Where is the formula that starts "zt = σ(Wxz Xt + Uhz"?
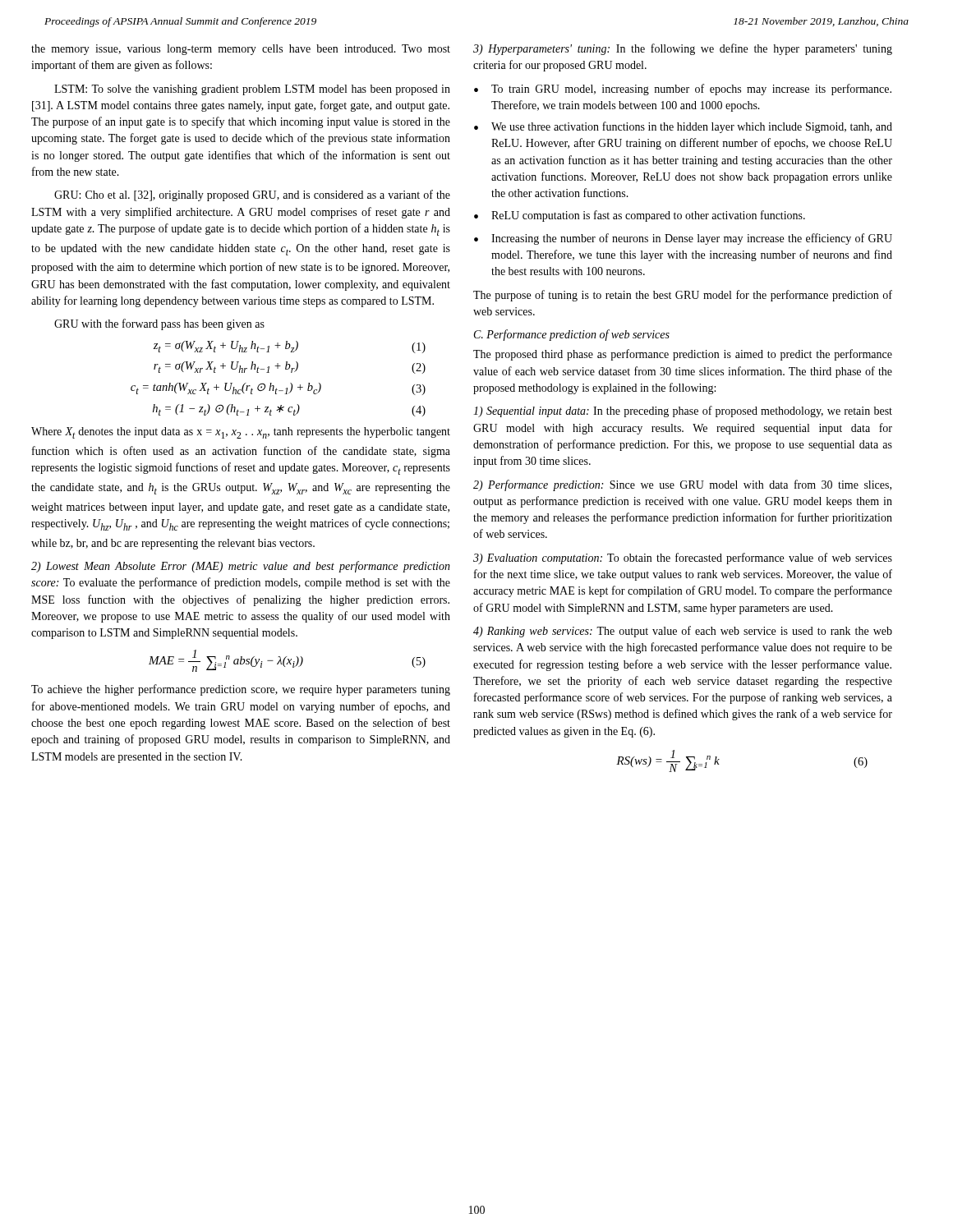Screen dimensions: 1232x953 tap(241, 347)
